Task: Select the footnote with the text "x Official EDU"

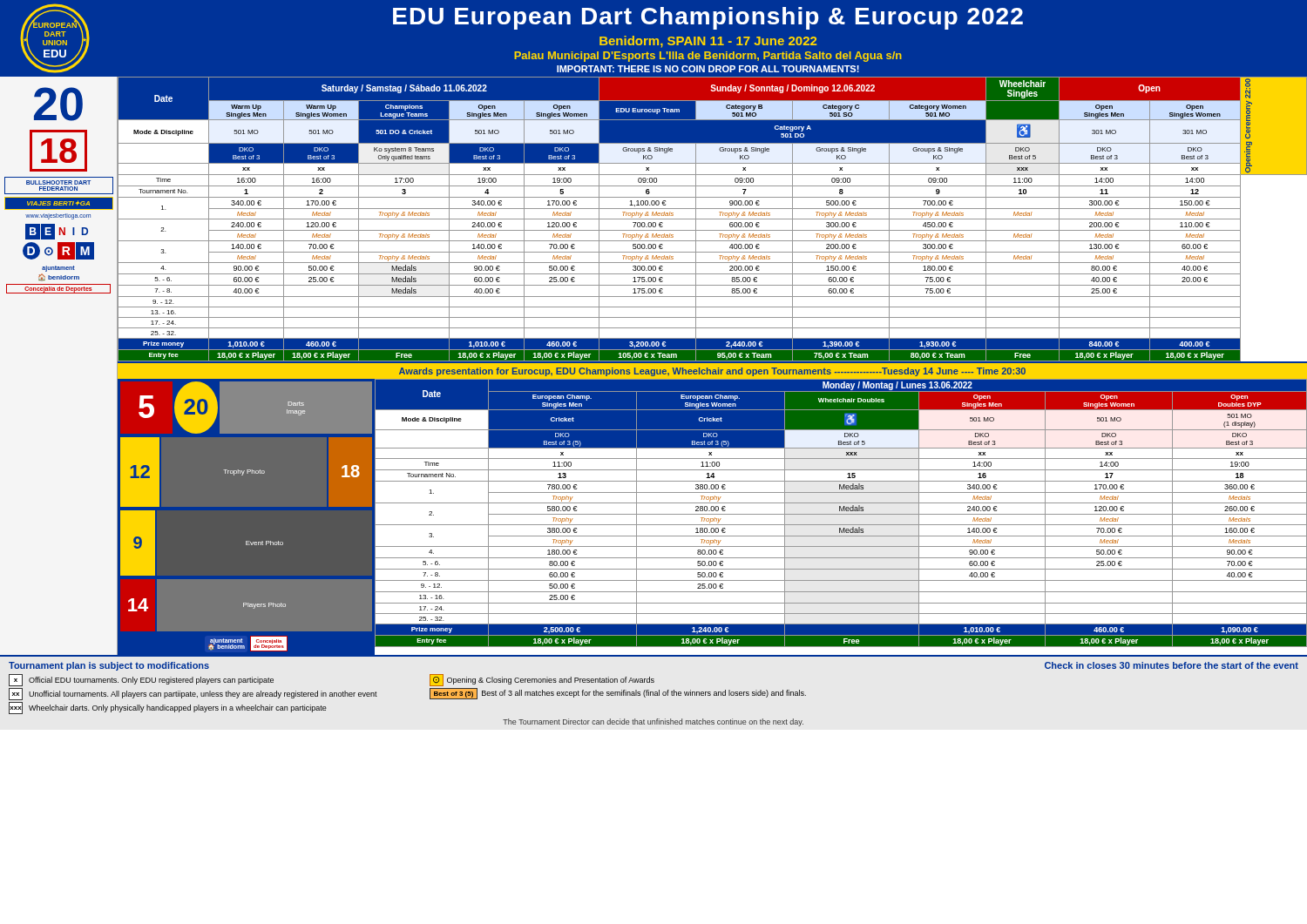Action: (x=141, y=680)
